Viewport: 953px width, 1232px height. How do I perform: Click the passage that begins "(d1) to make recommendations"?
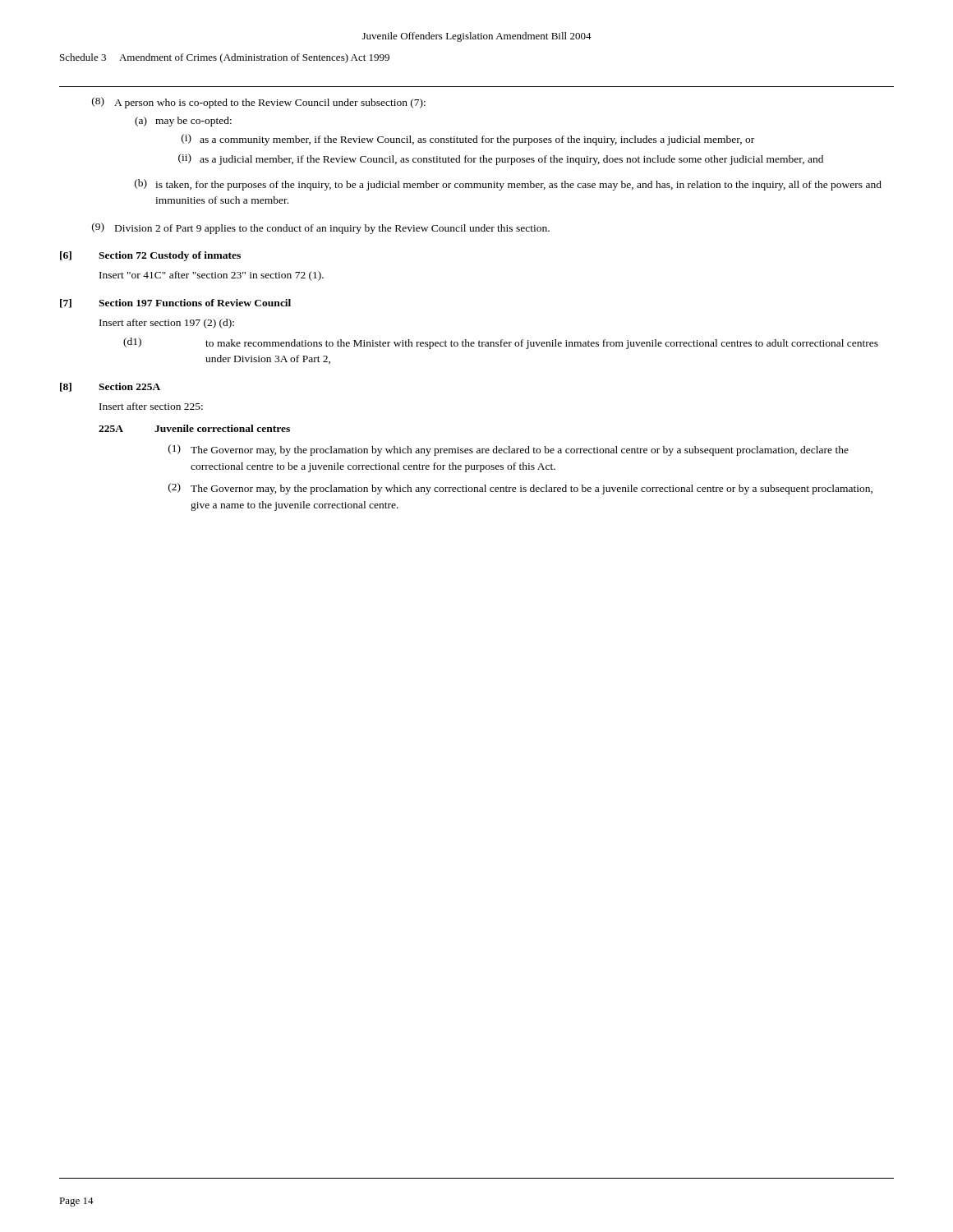coord(496,351)
